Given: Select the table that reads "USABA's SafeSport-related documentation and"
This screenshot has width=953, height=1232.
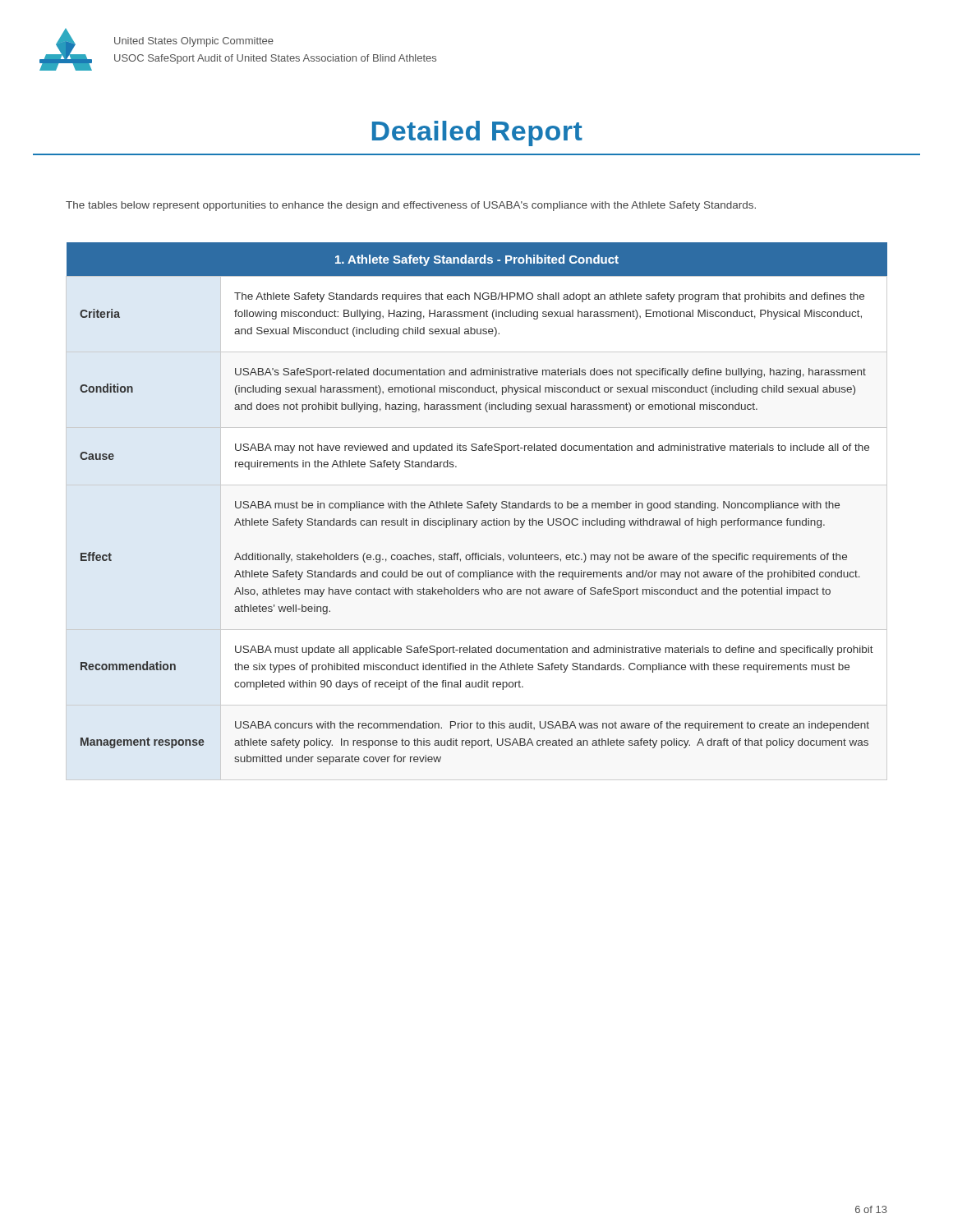Looking at the screenshot, I should [x=476, y=511].
